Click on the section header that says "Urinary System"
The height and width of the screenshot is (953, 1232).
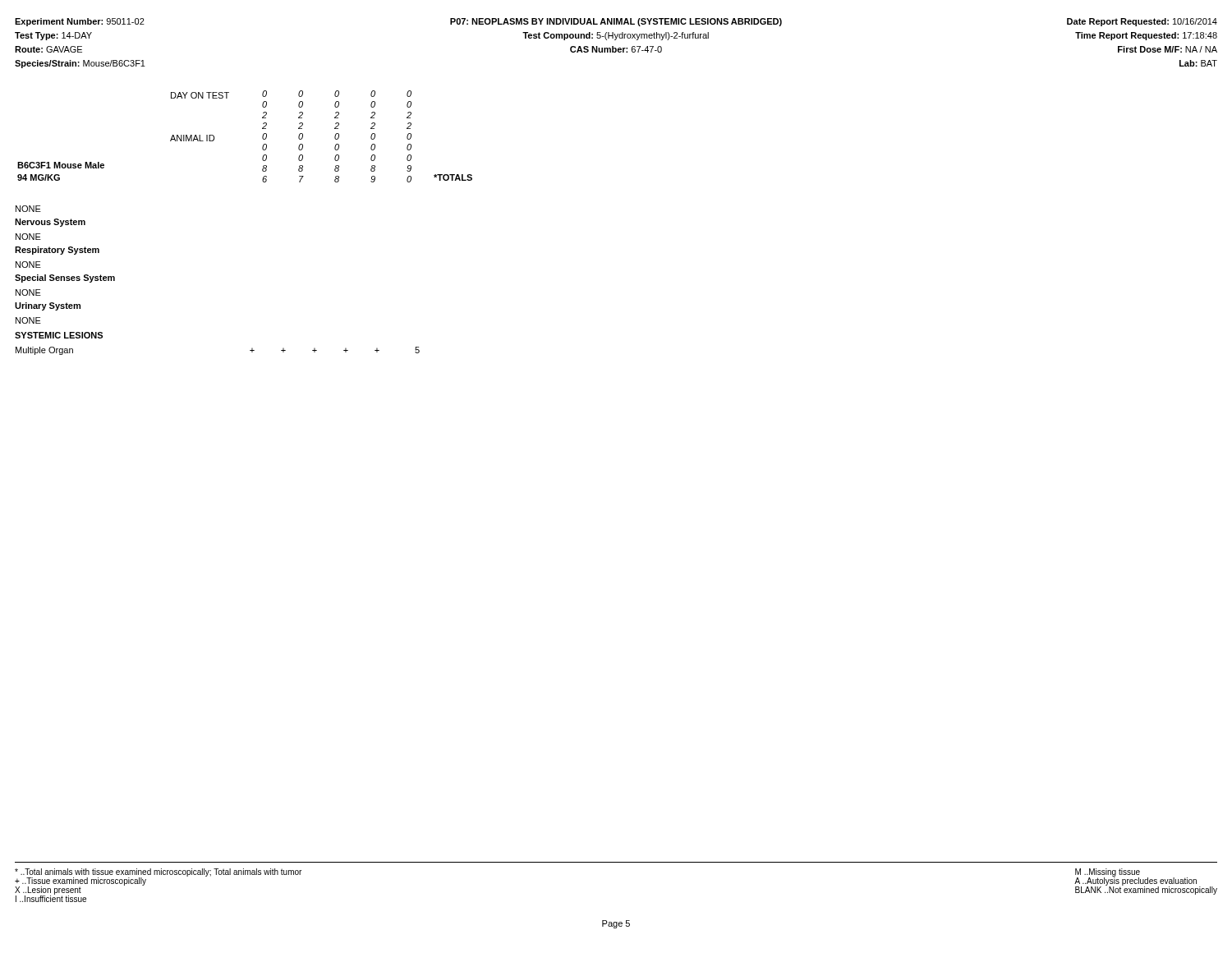[48, 306]
